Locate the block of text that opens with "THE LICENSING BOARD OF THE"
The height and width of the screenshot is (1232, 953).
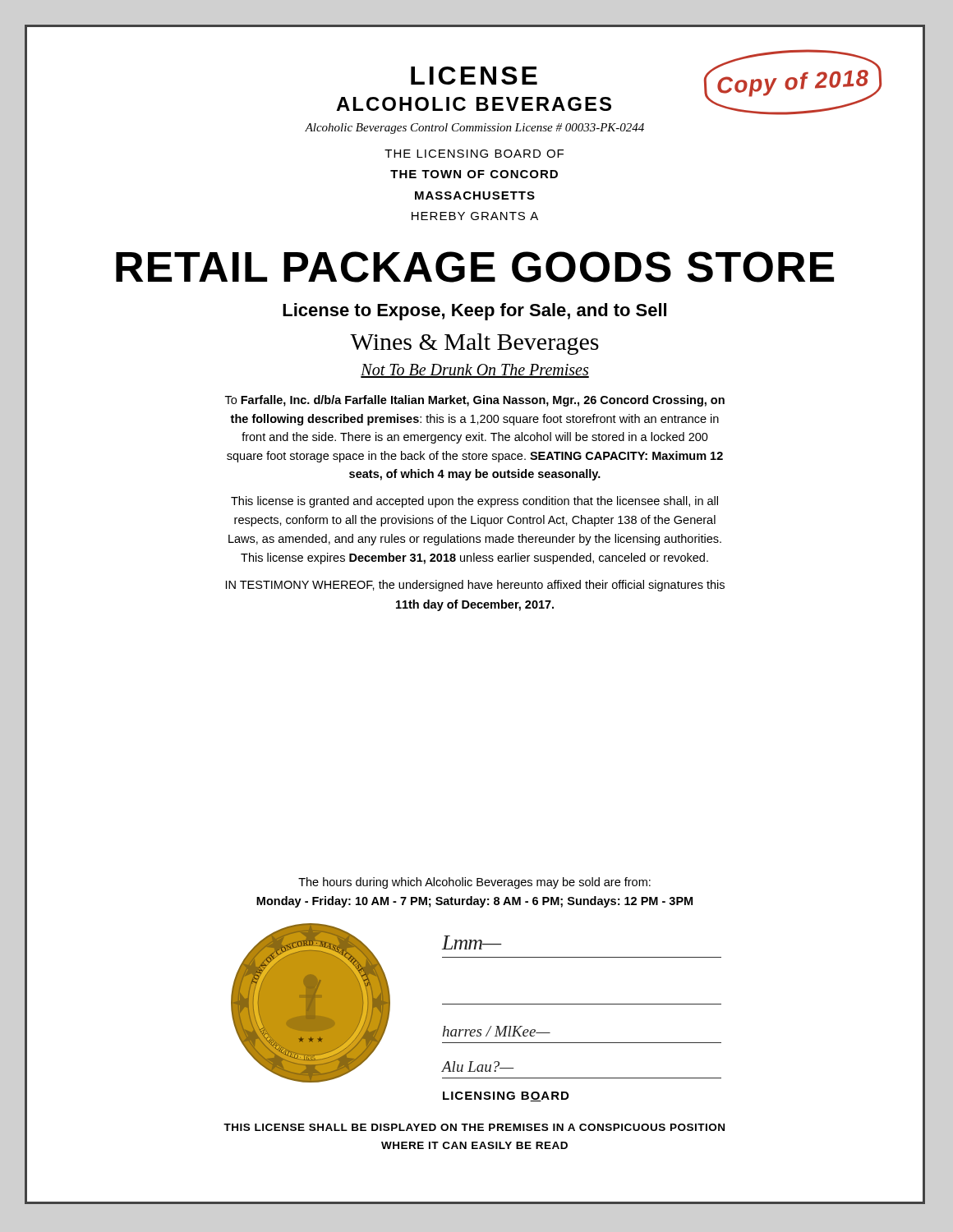[475, 184]
